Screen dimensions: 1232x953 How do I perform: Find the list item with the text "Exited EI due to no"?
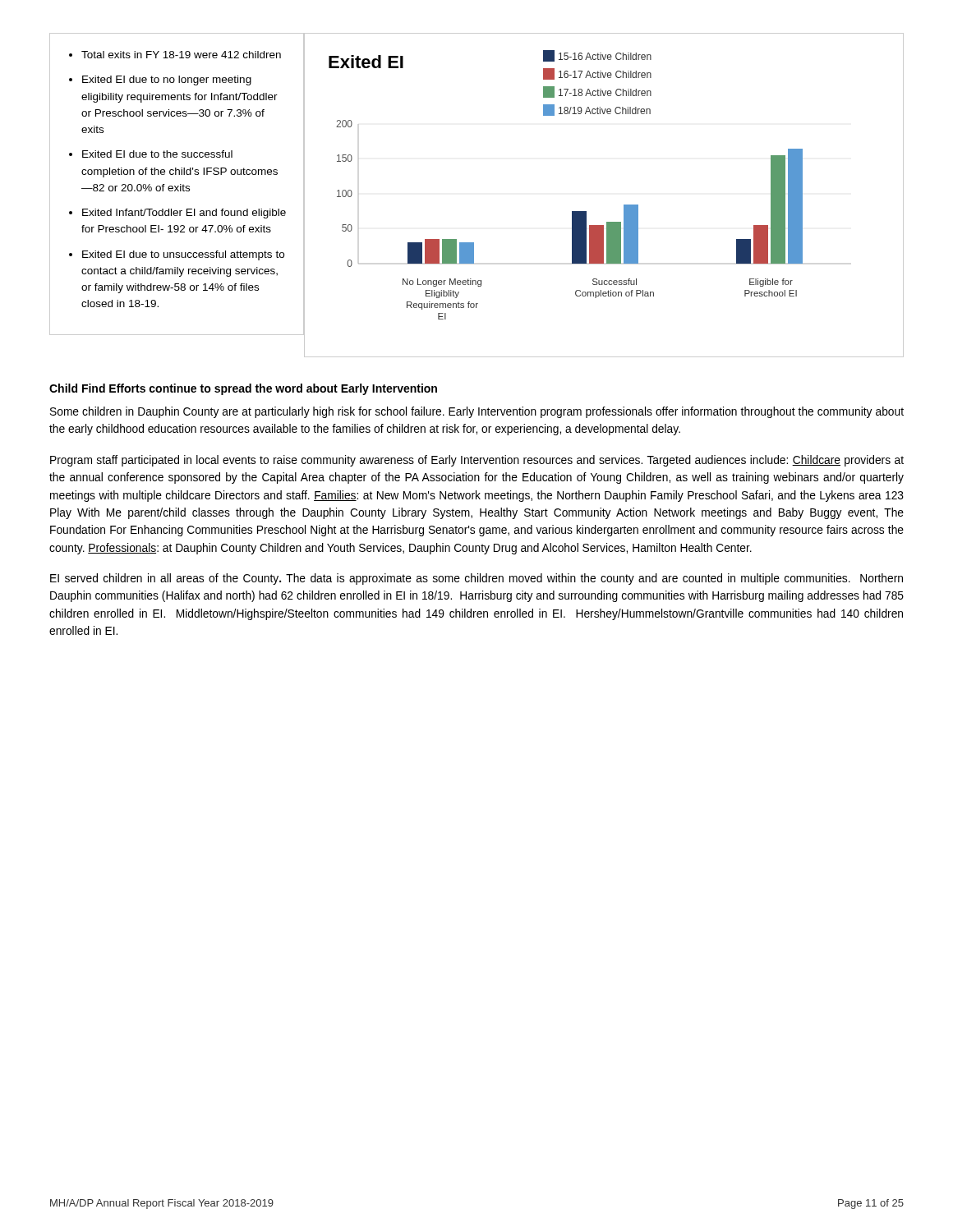(x=179, y=104)
